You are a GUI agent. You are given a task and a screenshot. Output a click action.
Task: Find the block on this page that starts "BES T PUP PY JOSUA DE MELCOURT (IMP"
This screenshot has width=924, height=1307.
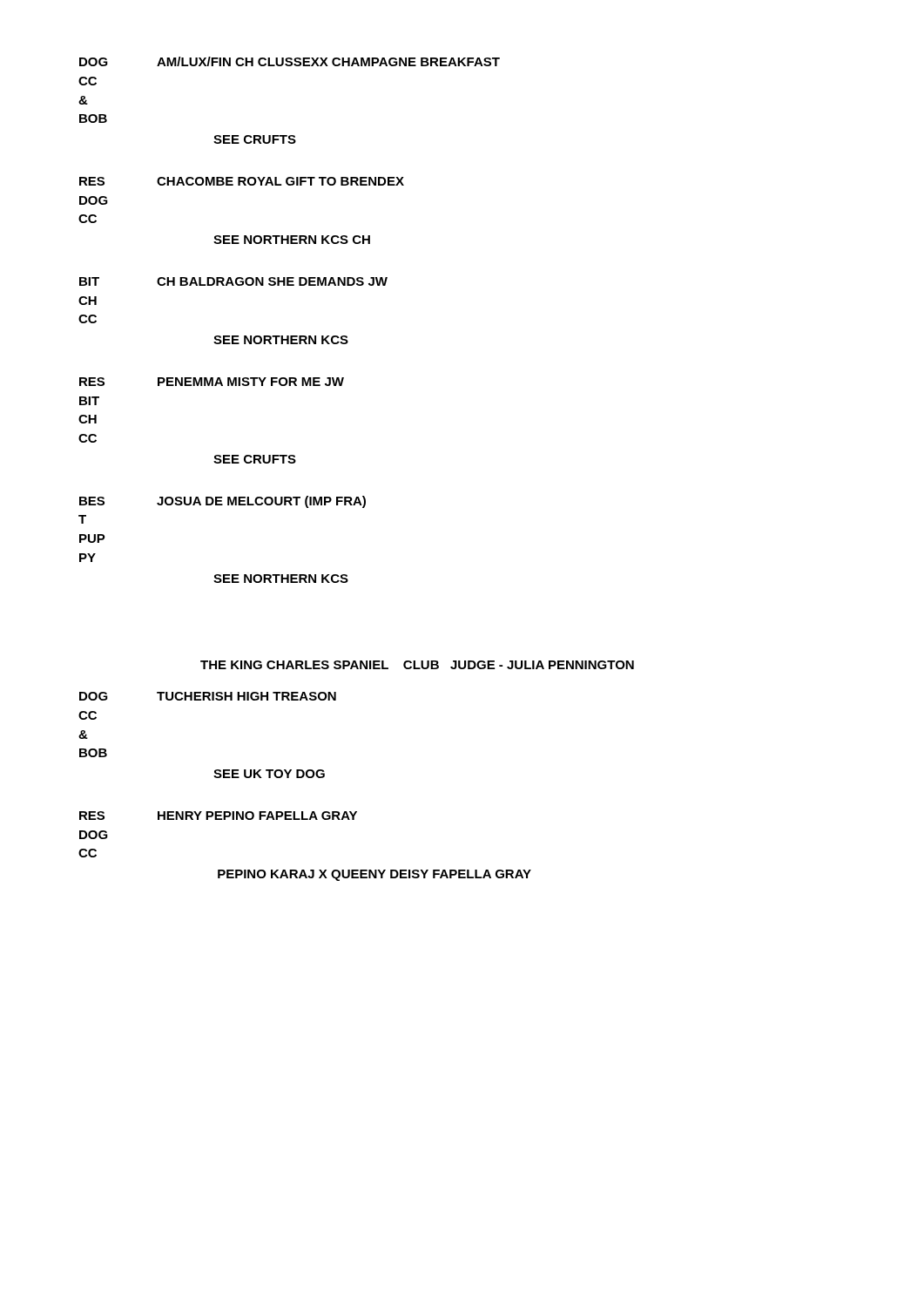(x=223, y=502)
